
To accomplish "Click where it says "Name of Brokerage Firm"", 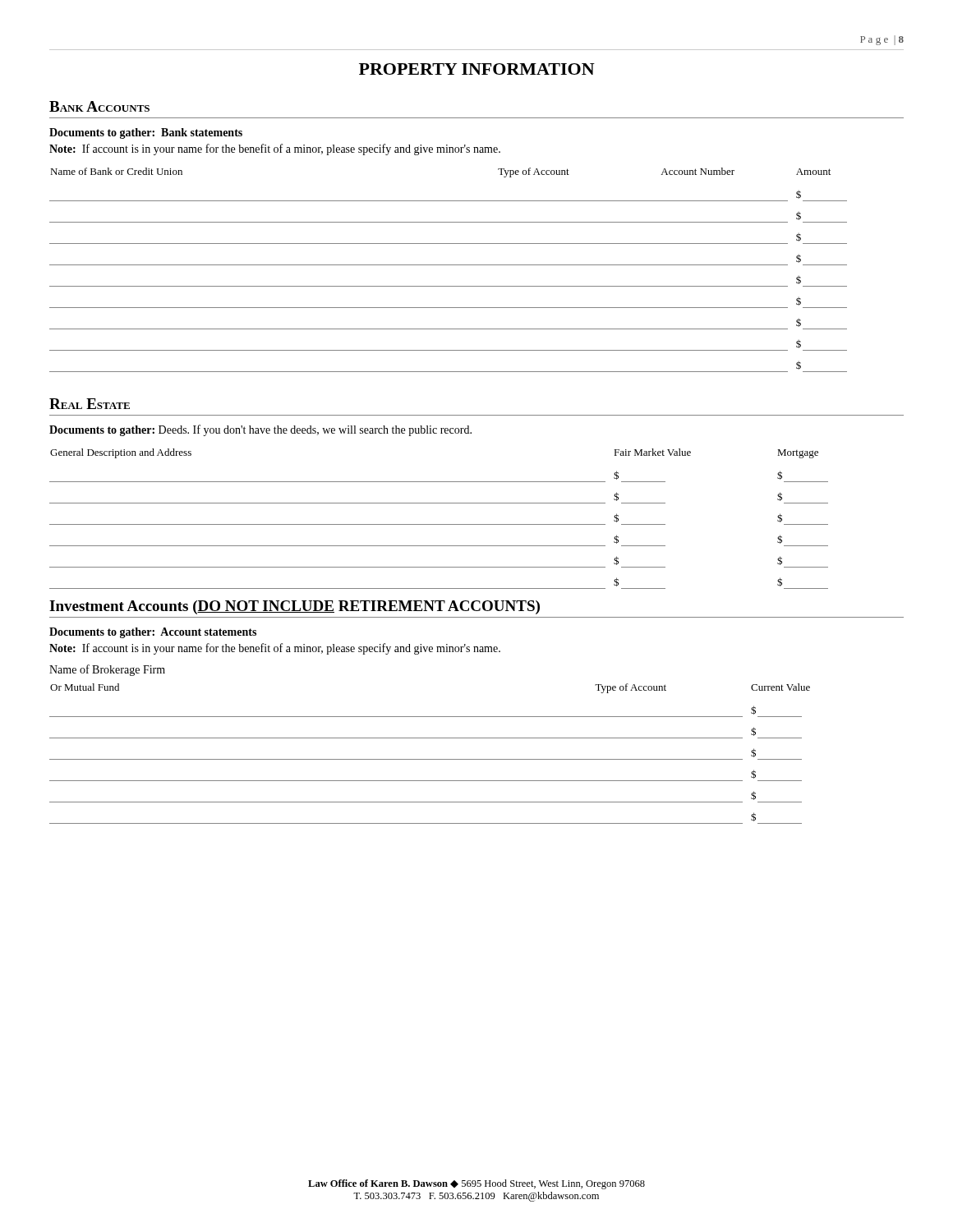I will click(x=107, y=670).
